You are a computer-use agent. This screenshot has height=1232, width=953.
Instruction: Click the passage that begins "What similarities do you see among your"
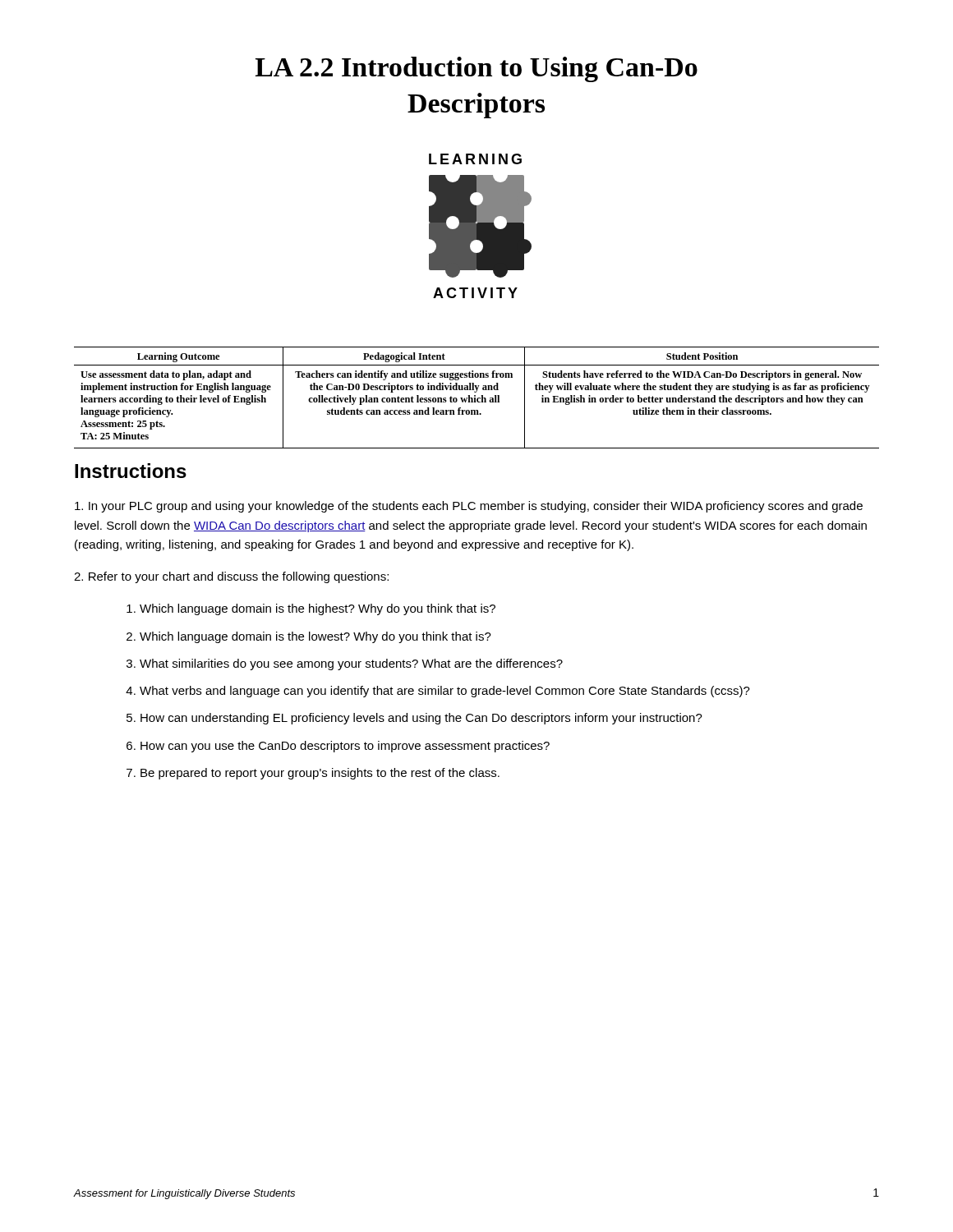pyautogui.click(x=351, y=663)
